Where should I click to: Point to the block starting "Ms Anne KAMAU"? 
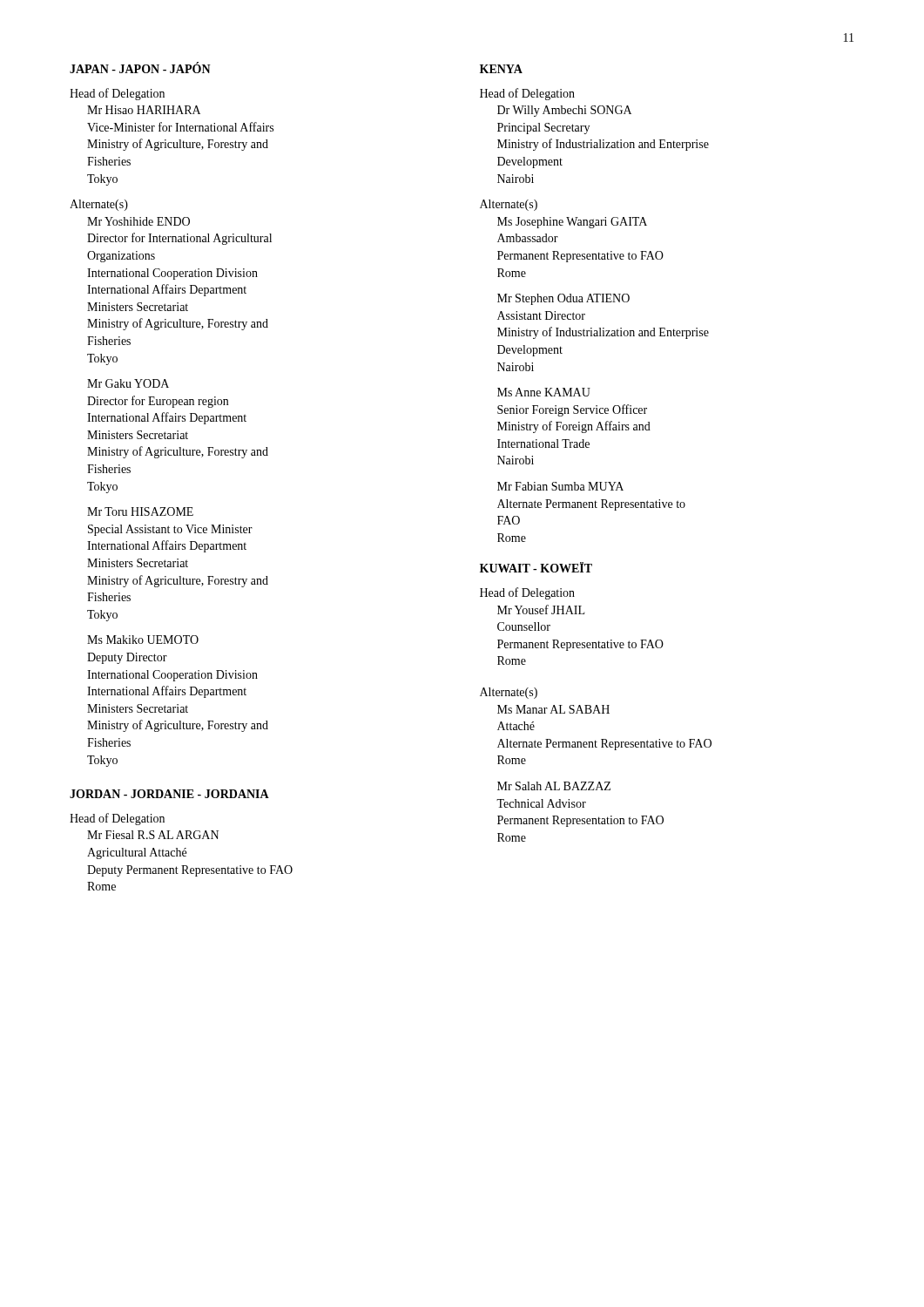(544, 392)
